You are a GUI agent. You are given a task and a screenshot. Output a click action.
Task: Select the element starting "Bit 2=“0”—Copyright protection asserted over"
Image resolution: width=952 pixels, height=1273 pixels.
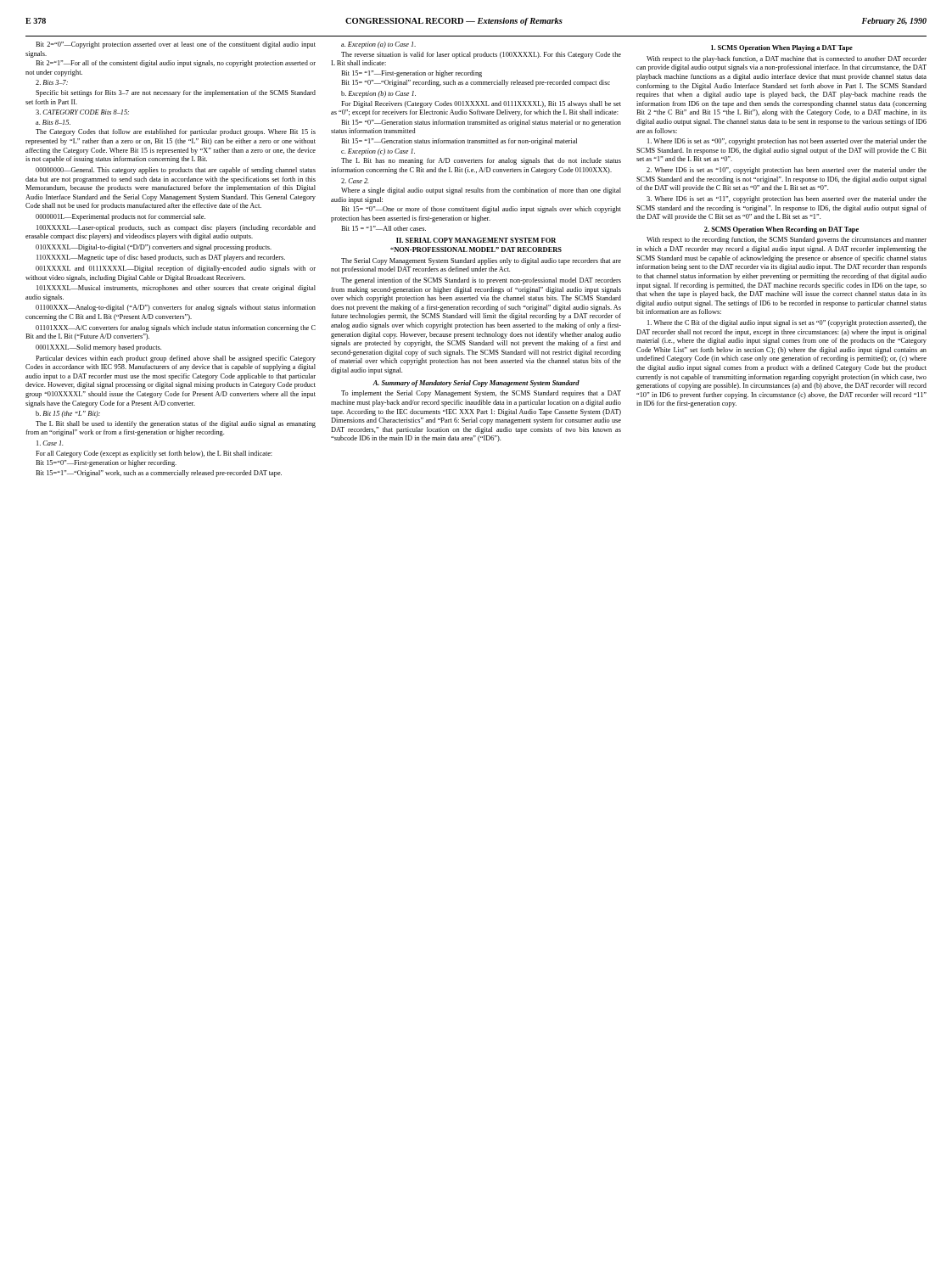point(171,259)
